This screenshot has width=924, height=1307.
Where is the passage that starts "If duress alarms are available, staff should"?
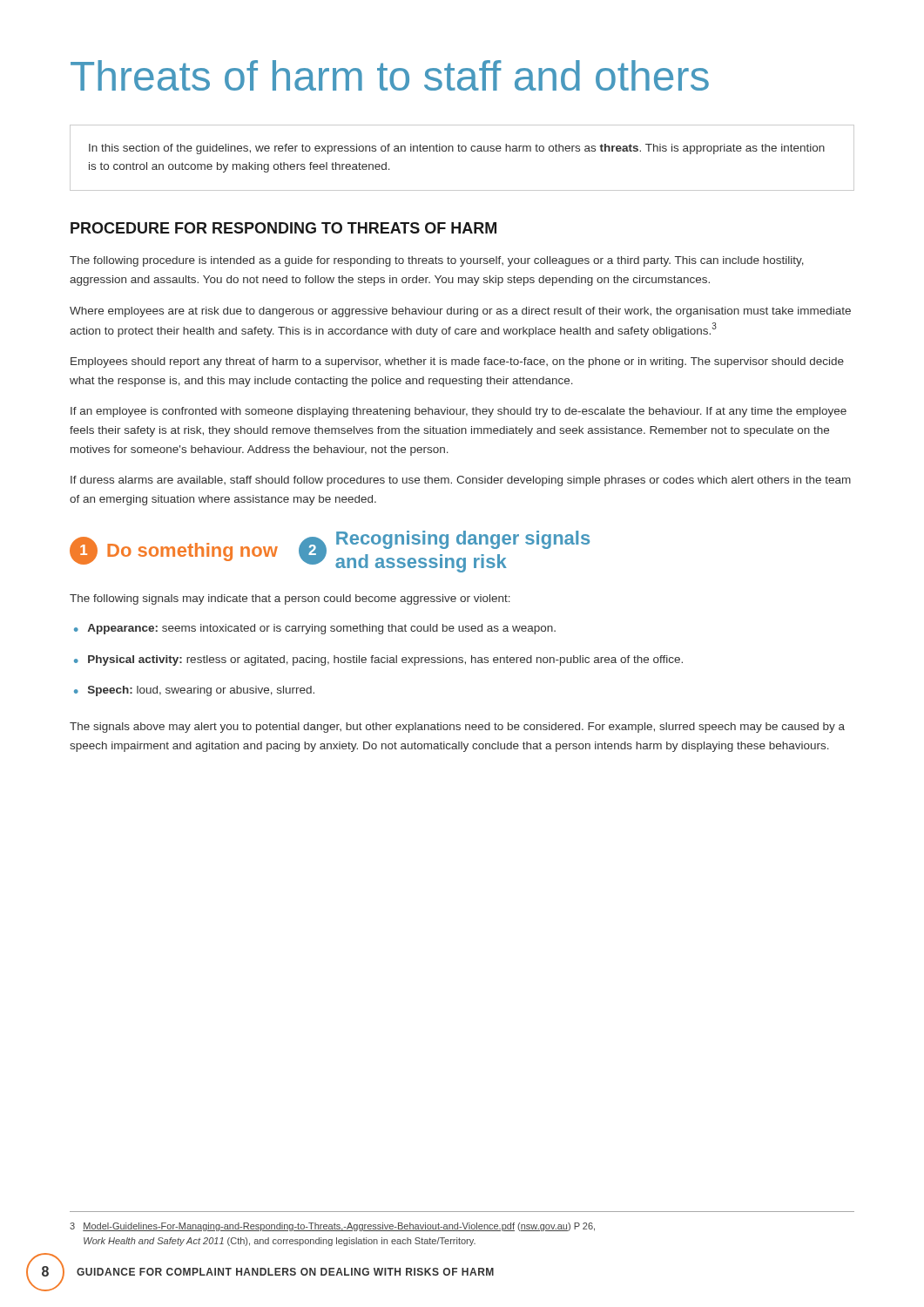click(x=460, y=489)
